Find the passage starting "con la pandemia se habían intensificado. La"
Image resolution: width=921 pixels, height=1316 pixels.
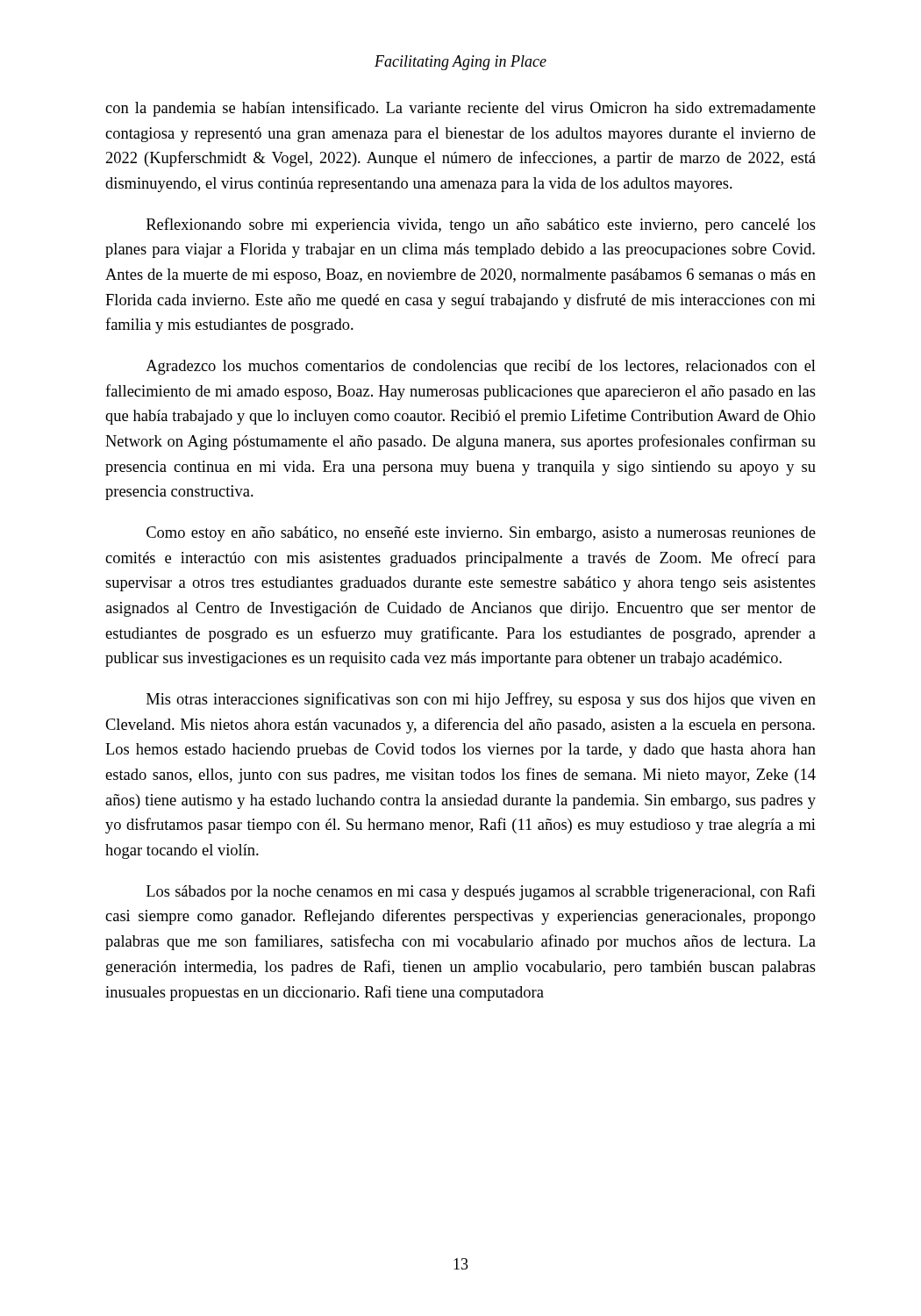(x=460, y=146)
